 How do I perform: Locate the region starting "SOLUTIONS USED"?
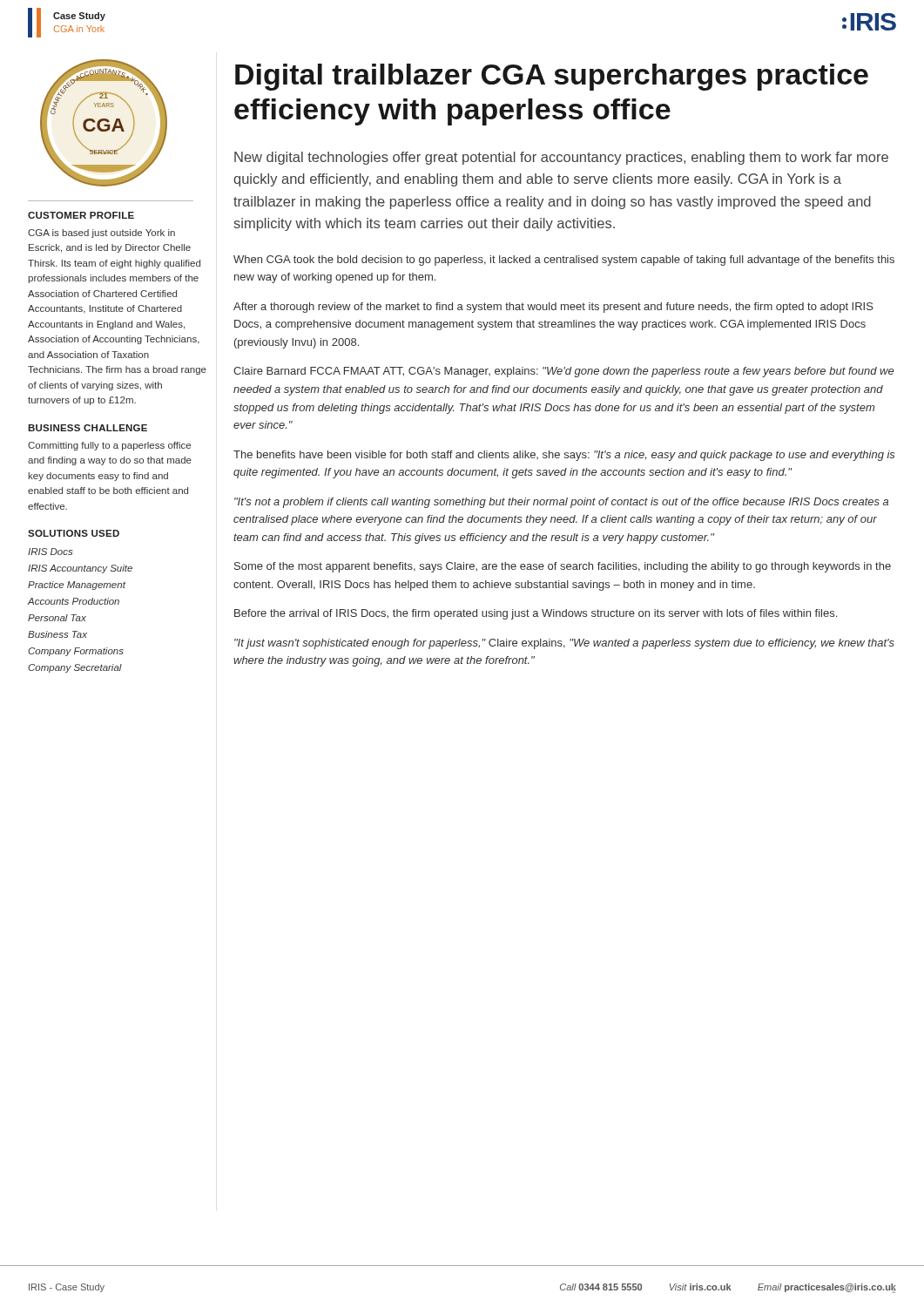click(74, 533)
